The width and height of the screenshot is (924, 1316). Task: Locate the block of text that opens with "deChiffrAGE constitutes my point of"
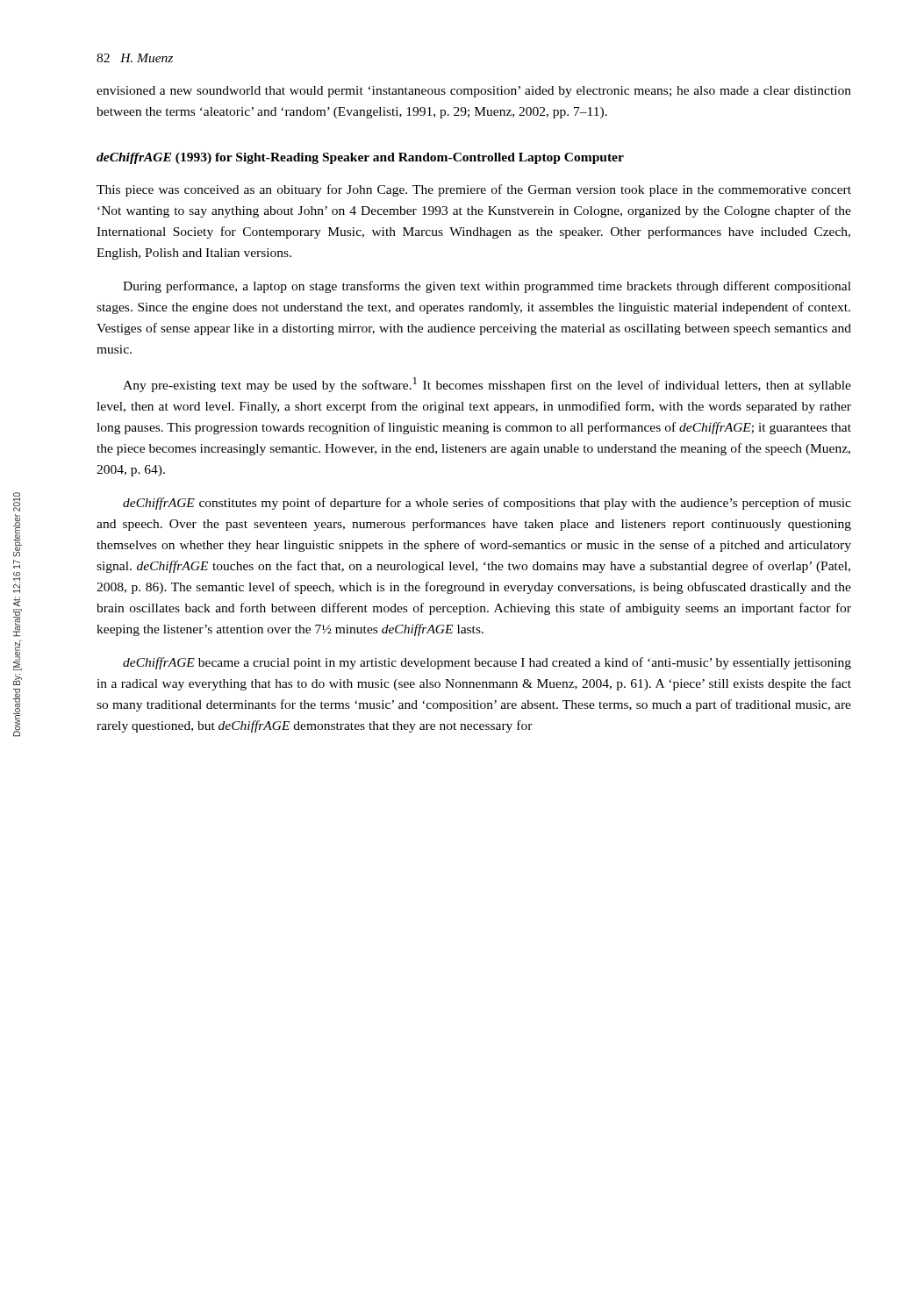tap(474, 566)
